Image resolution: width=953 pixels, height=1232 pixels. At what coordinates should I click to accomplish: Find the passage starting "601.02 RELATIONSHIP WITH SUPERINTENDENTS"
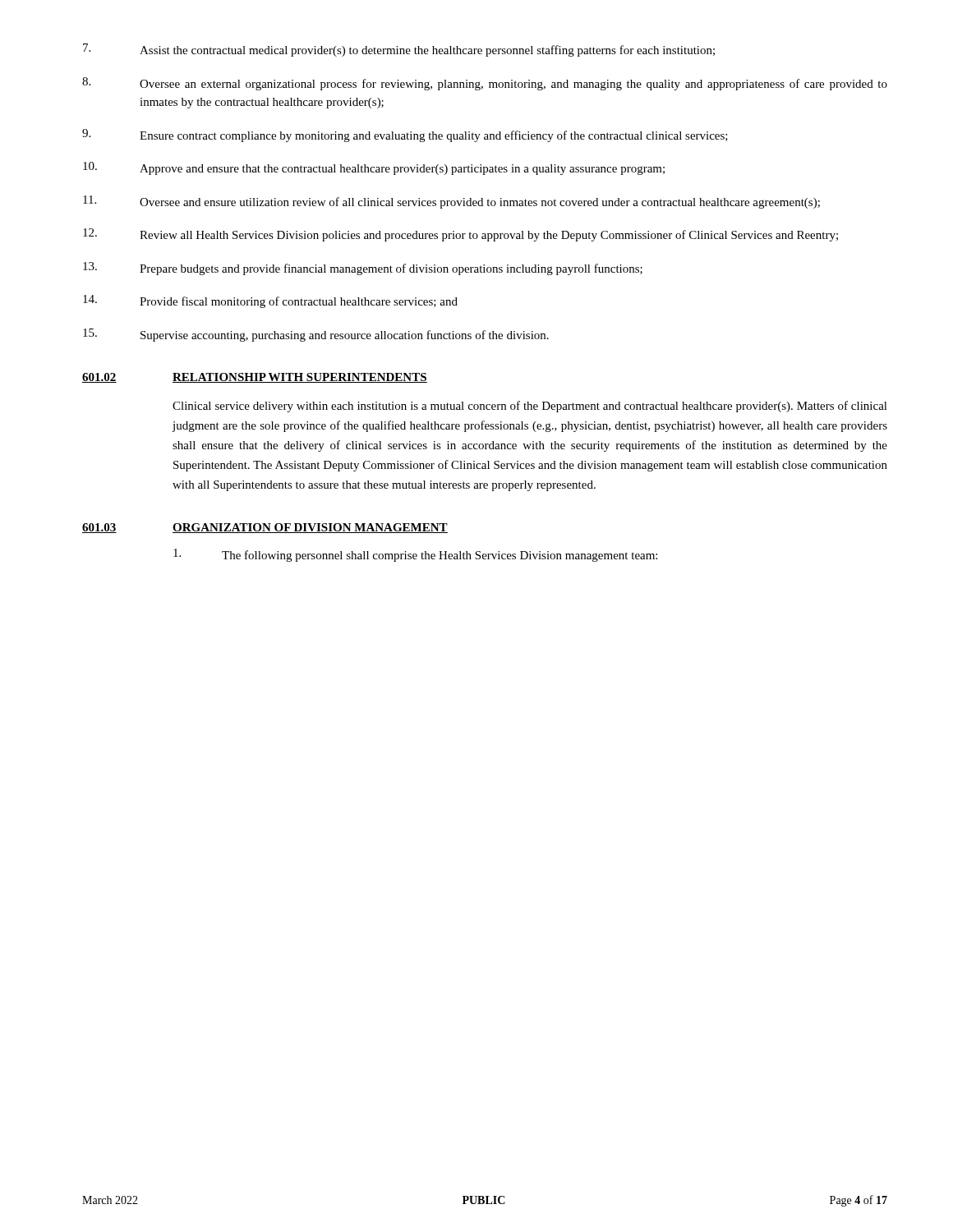click(254, 377)
